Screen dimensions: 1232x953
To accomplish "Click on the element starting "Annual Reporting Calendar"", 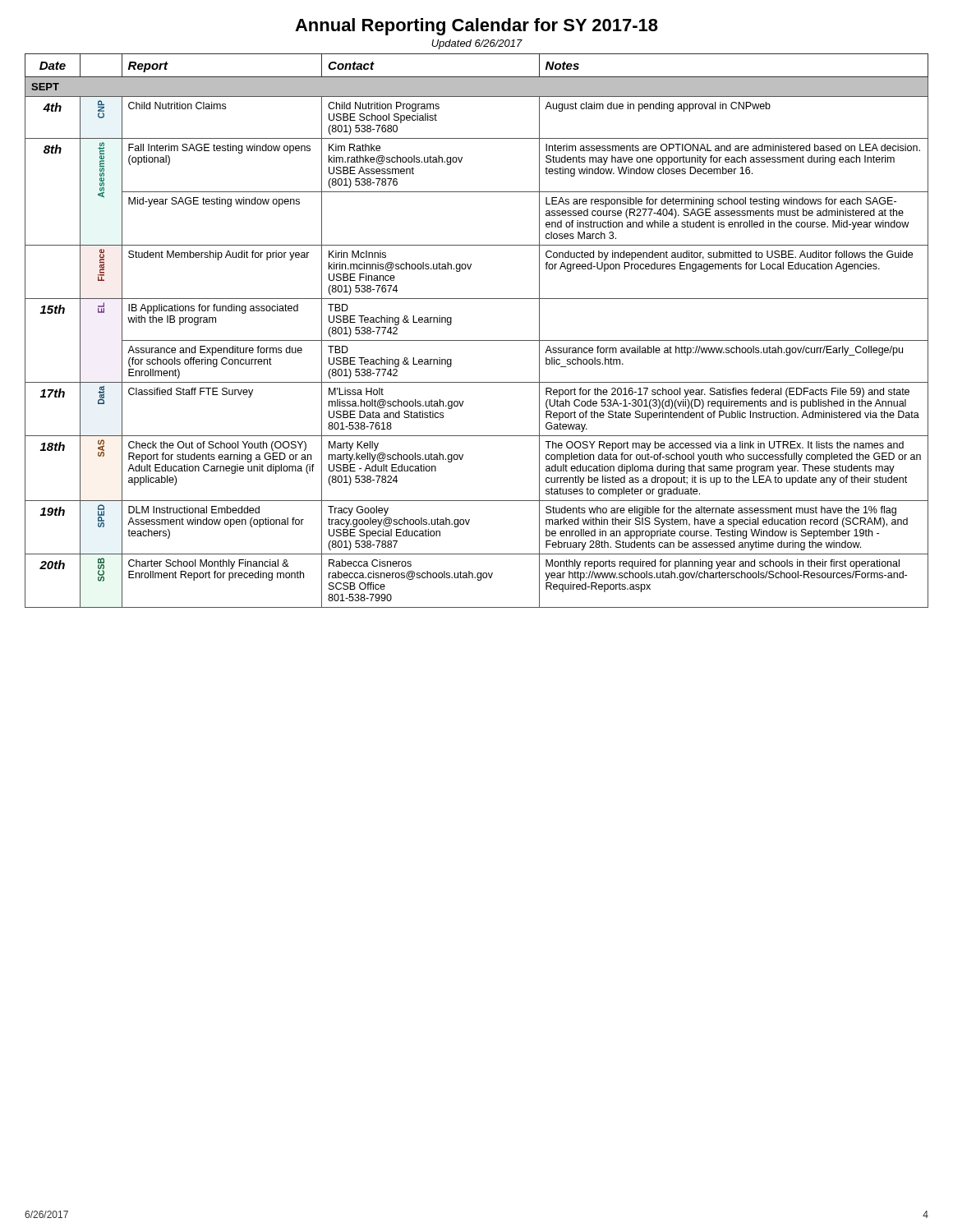I will pos(476,25).
